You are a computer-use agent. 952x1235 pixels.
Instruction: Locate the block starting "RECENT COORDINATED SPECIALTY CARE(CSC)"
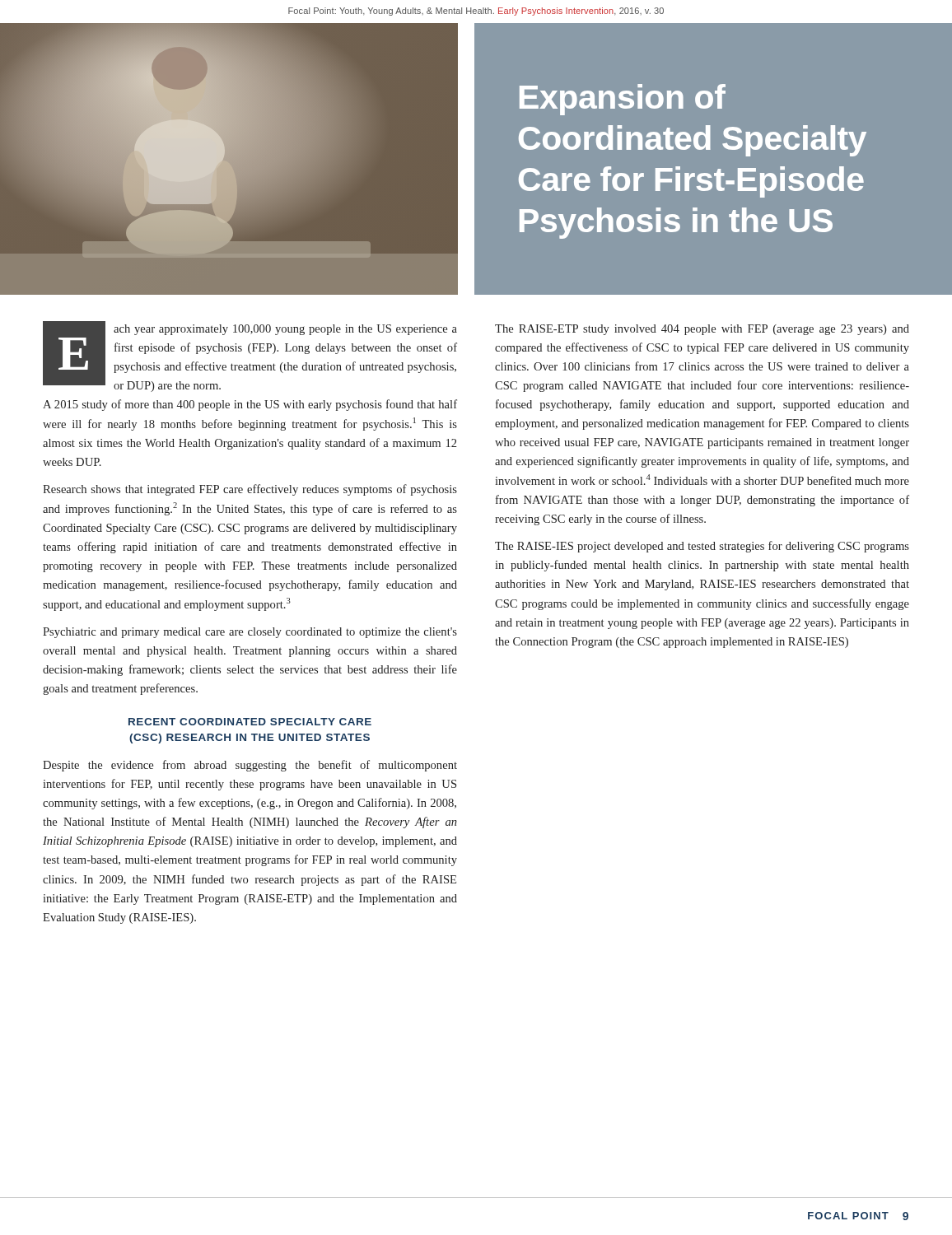pyautogui.click(x=250, y=730)
